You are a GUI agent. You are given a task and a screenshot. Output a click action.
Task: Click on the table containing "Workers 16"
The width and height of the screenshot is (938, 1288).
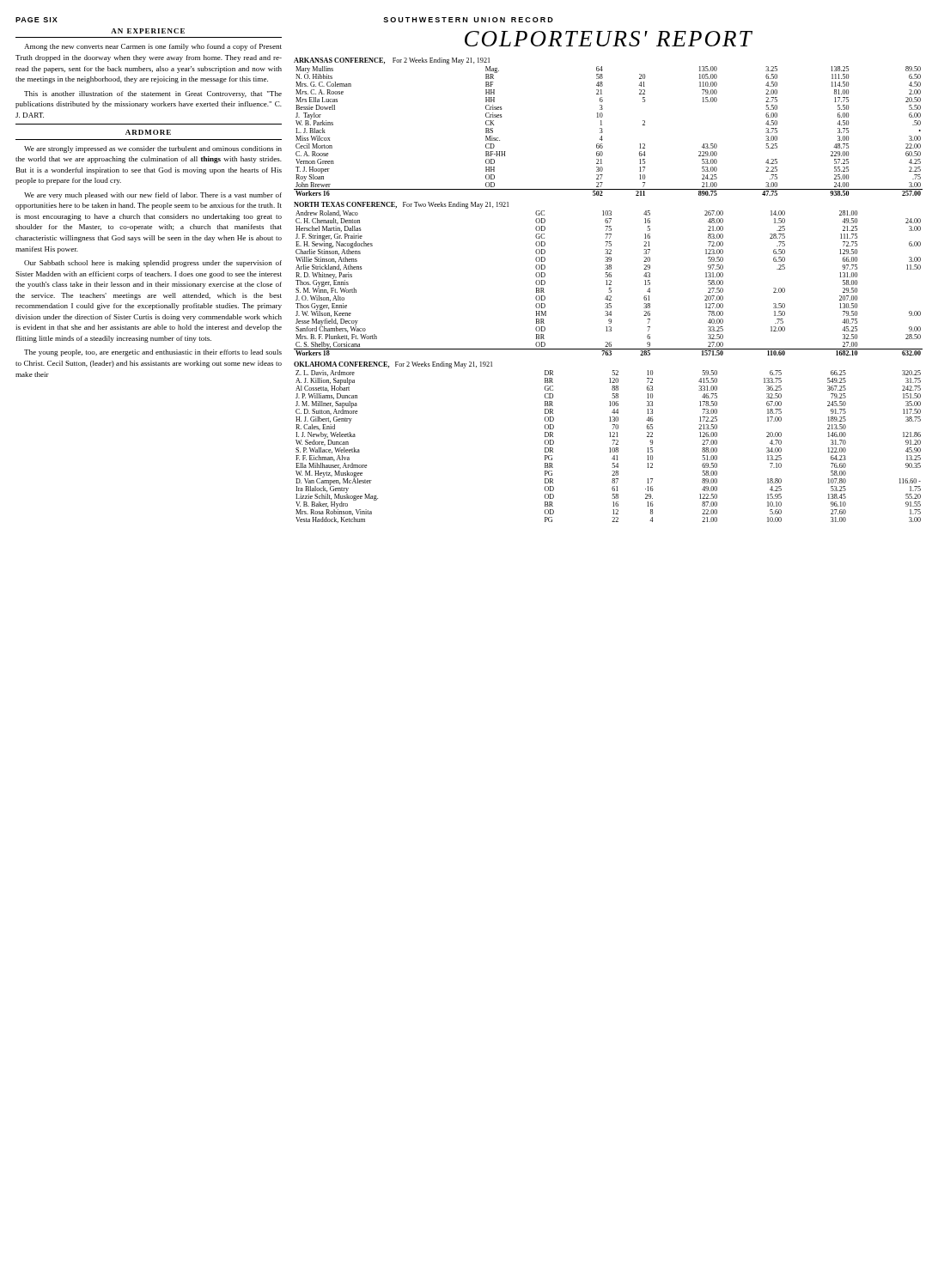click(x=608, y=127)
